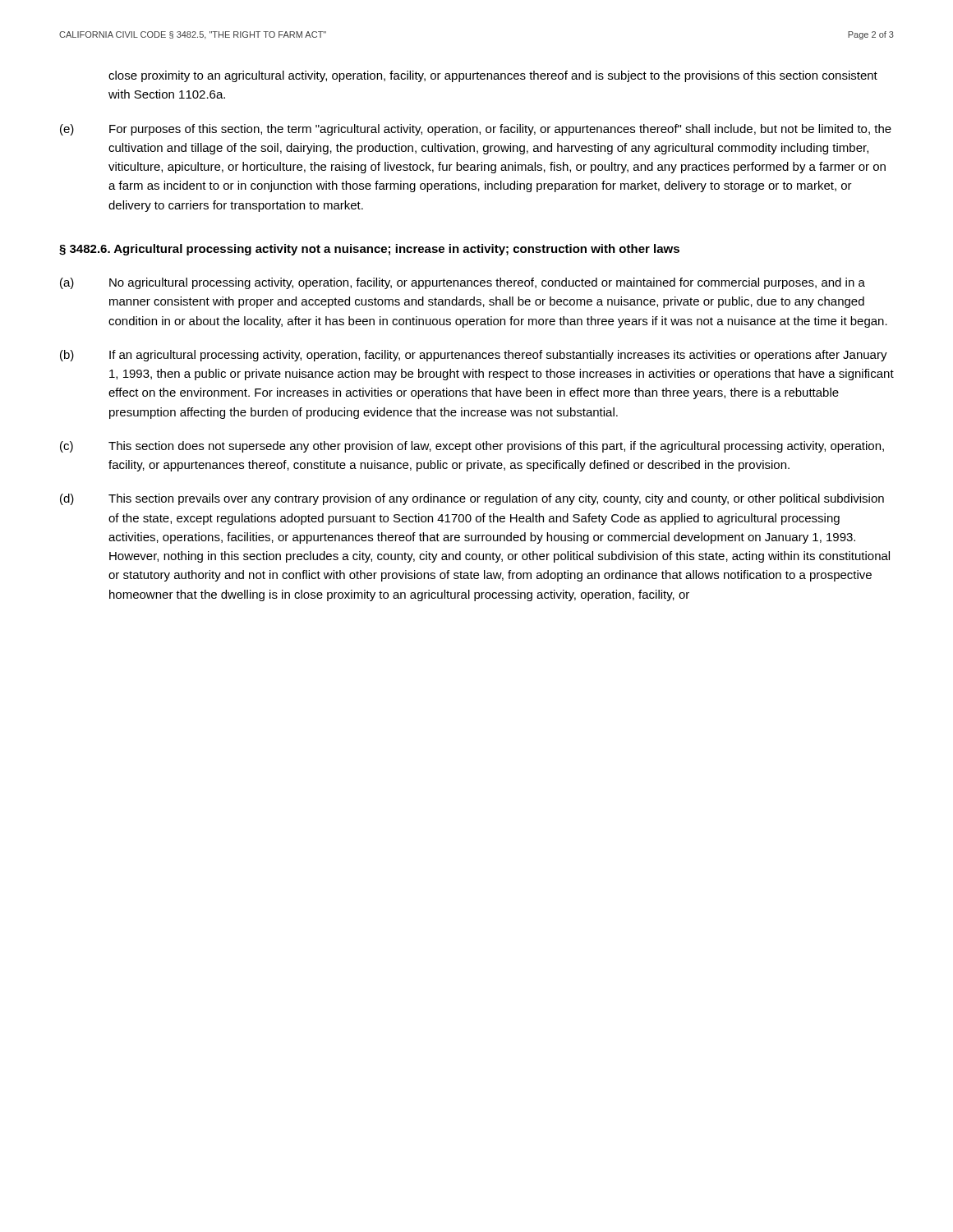Click on the text starting "(c) This section does not supersede any other"
Screen dimensions: 1232x953
pyautogui.click(x=476, y=455)
